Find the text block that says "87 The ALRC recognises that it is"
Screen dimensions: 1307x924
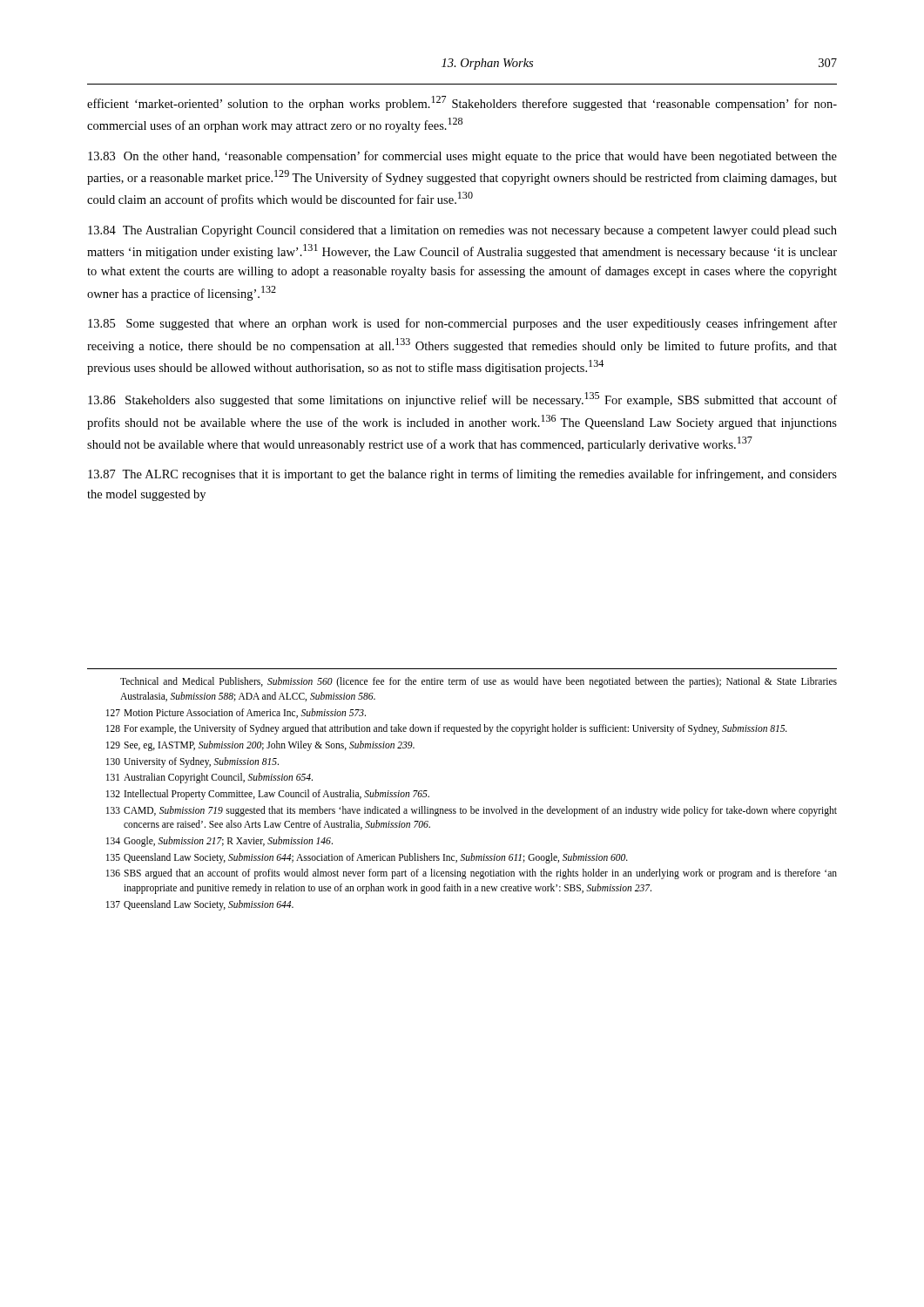(462, 484)
